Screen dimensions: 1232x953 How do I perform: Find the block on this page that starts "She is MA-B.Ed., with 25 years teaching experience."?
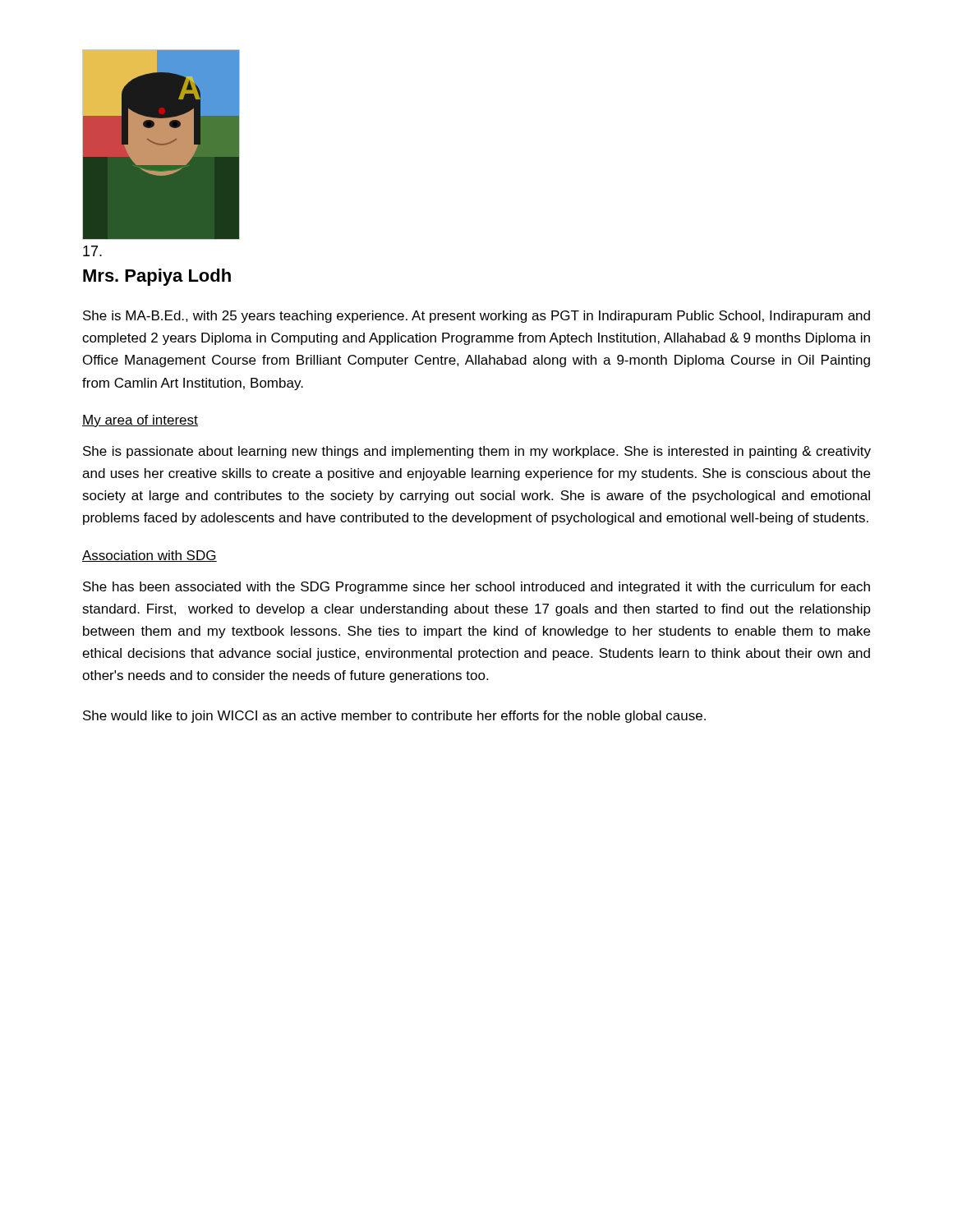click(476, 349)
